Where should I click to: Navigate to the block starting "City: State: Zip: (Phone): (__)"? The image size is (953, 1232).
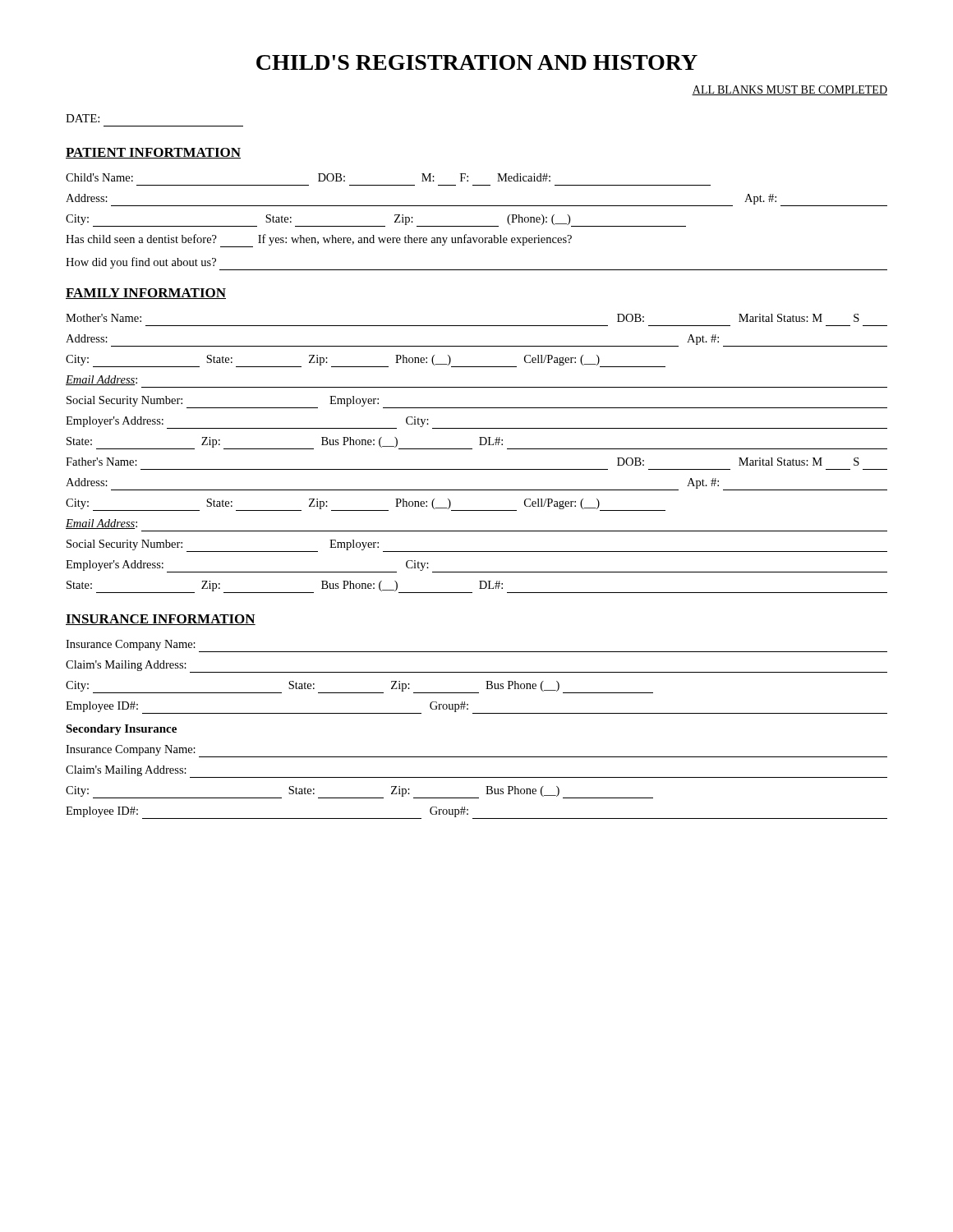(x=376, y=219)
